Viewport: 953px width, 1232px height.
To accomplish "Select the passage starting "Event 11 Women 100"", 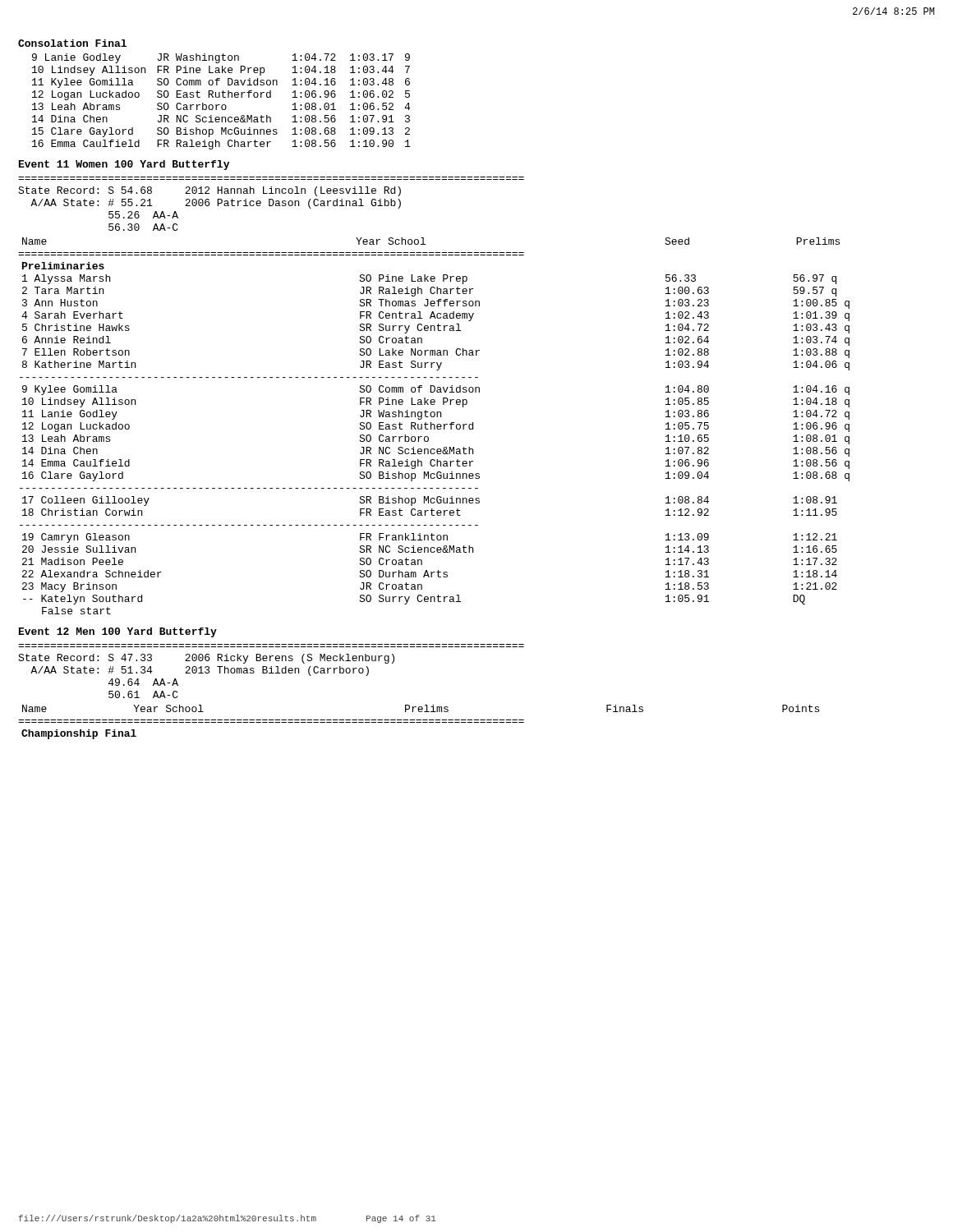I will pos(124,165).
